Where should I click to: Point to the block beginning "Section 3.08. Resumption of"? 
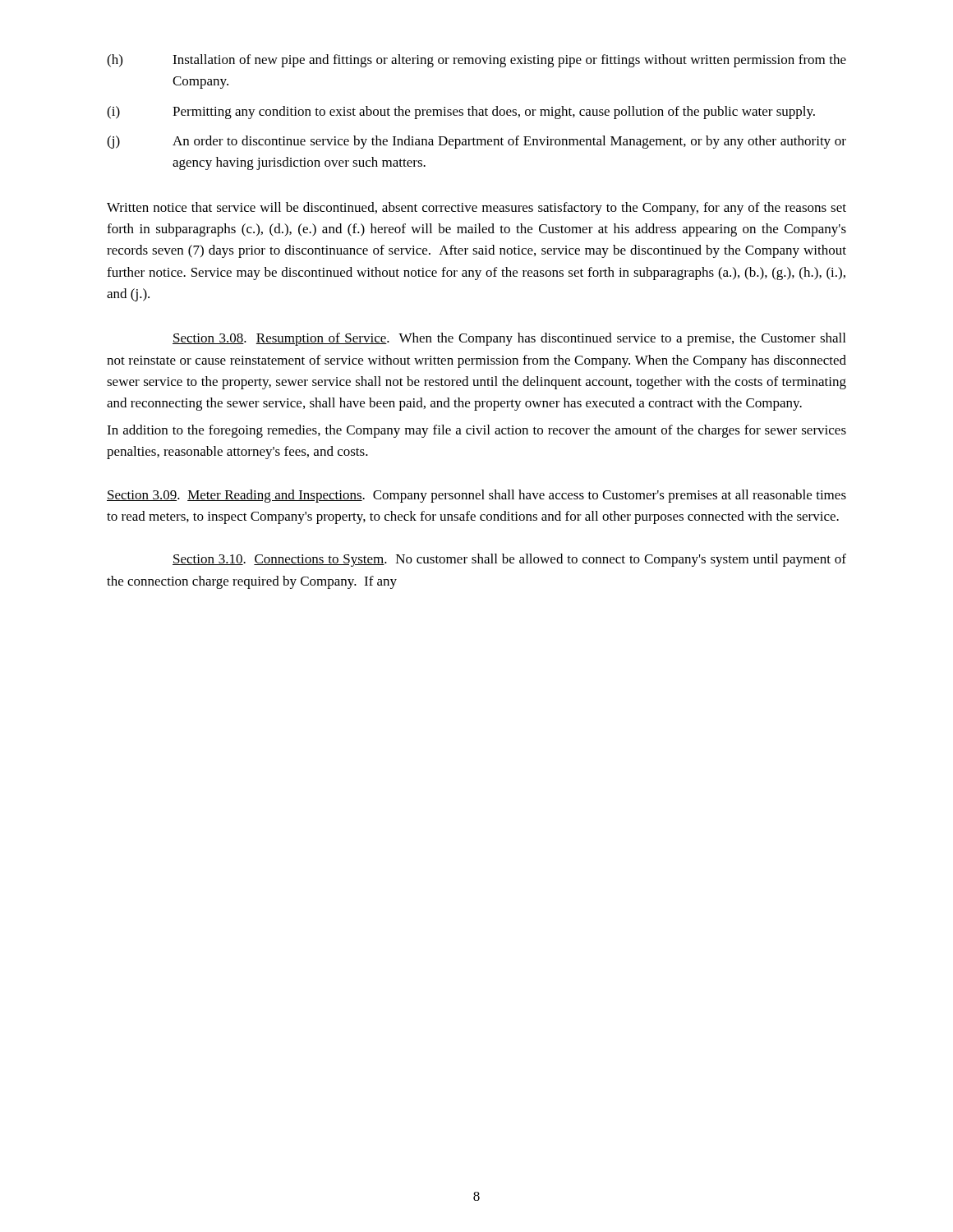(476, 371)
